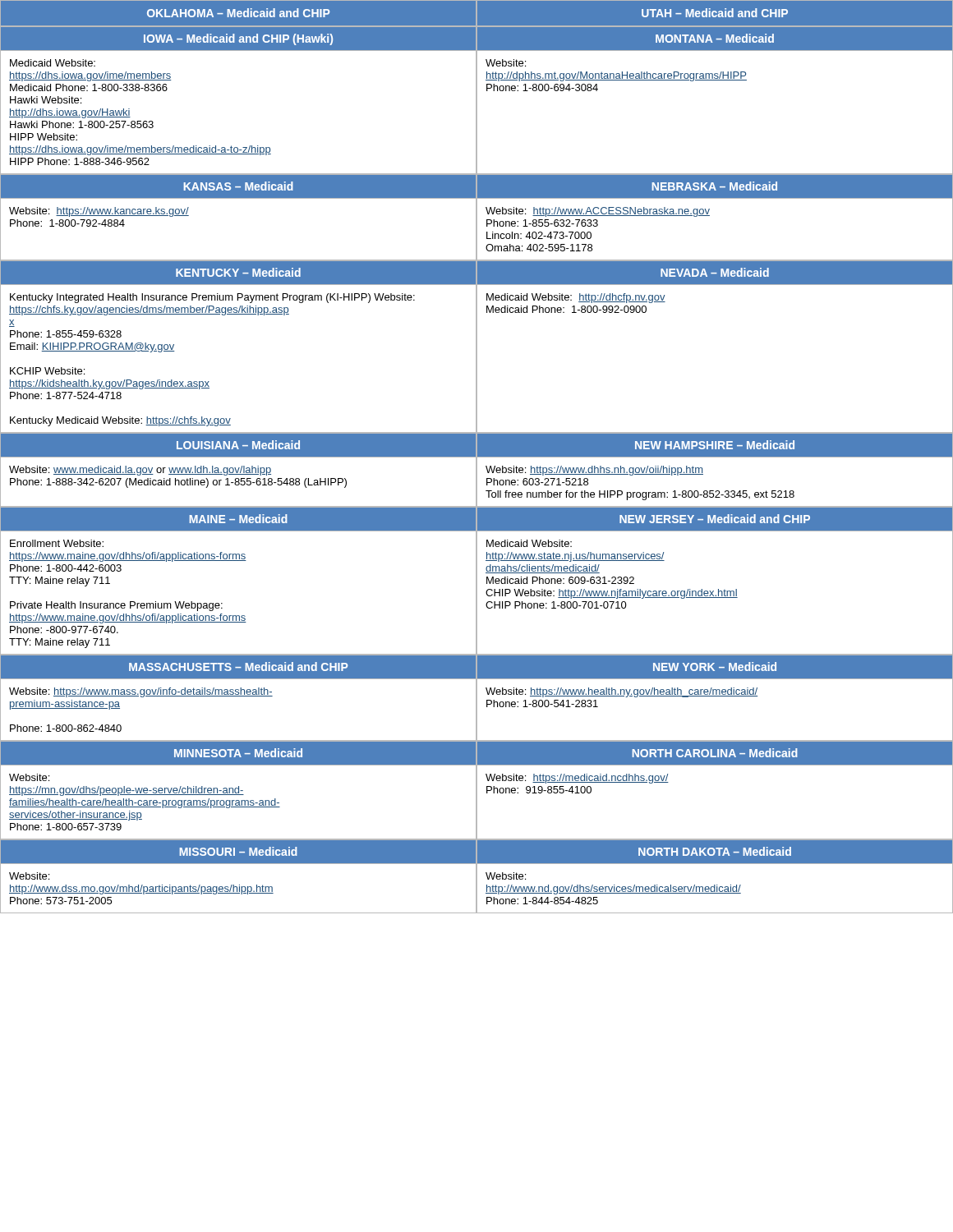Select the passage starting "MISSOURI – Medicaid"
The height and width of the screenshot is (1232, 953).
pyautogui.click(x=238, y=852)
